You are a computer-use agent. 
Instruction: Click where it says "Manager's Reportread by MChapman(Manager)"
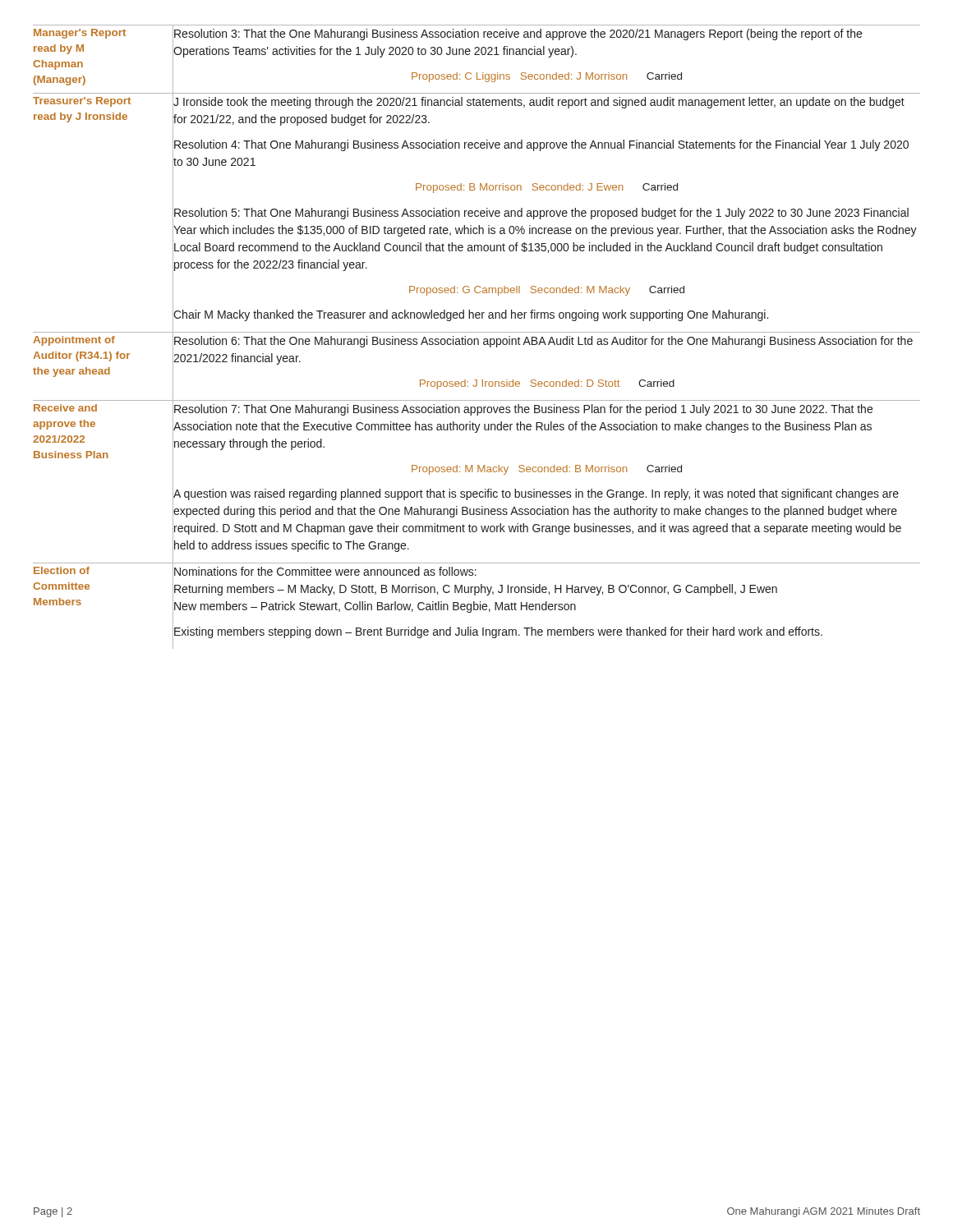pyautogui.click(x=79, y=56)
